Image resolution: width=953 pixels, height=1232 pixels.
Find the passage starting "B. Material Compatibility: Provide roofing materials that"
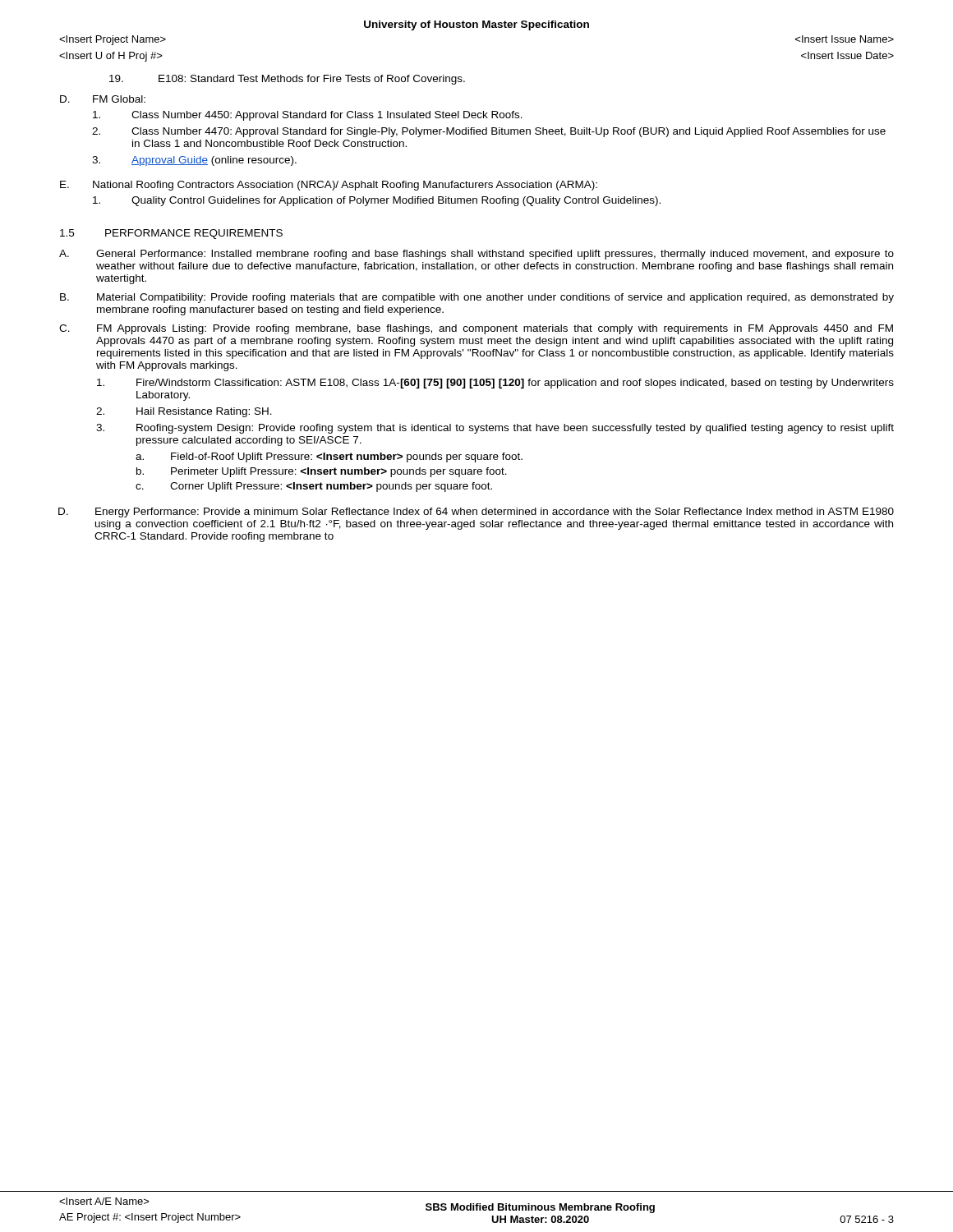(476, 303)
